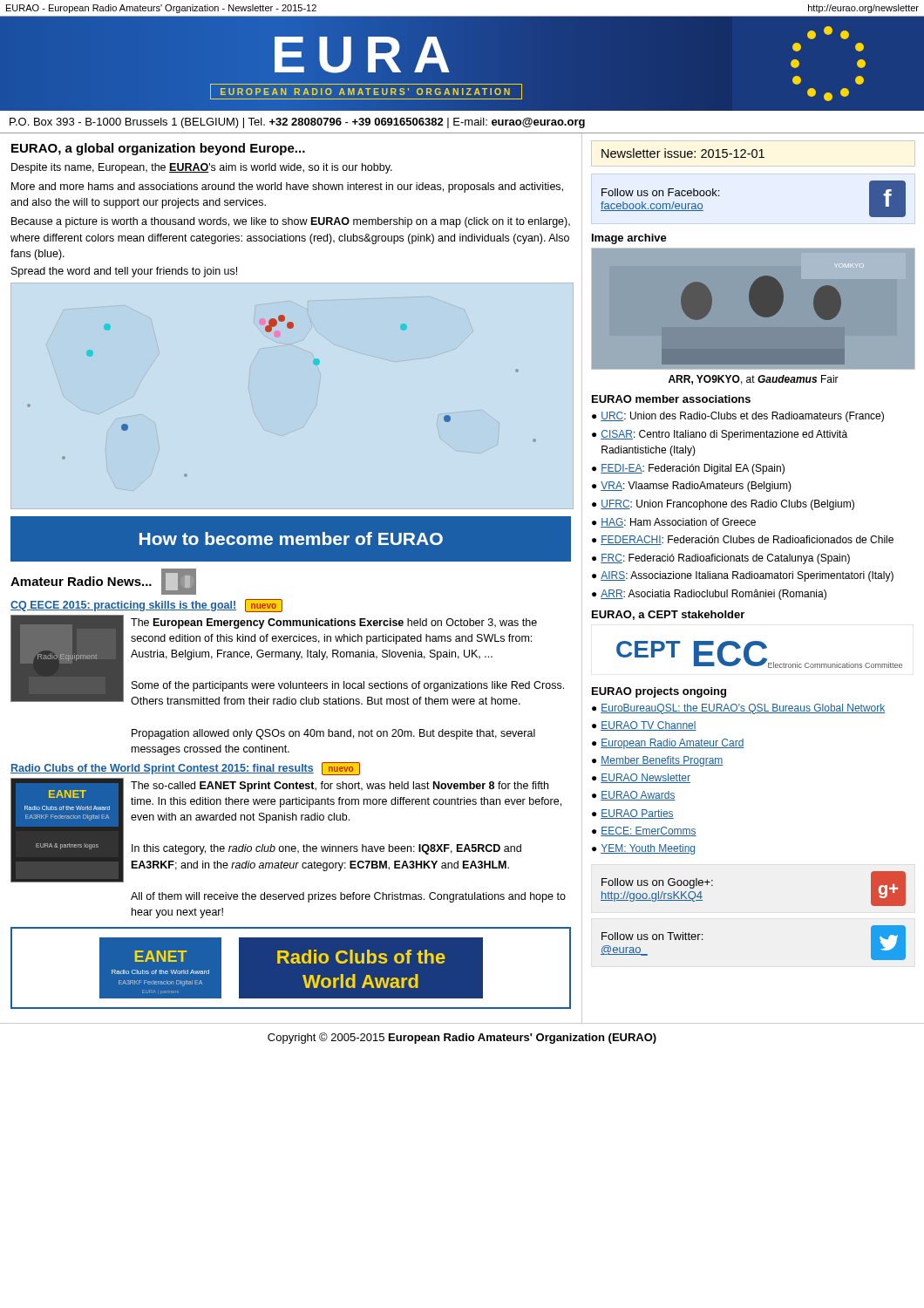
Task: Click where it says "●EURAO TV Channel"
Action: point(643,726)
